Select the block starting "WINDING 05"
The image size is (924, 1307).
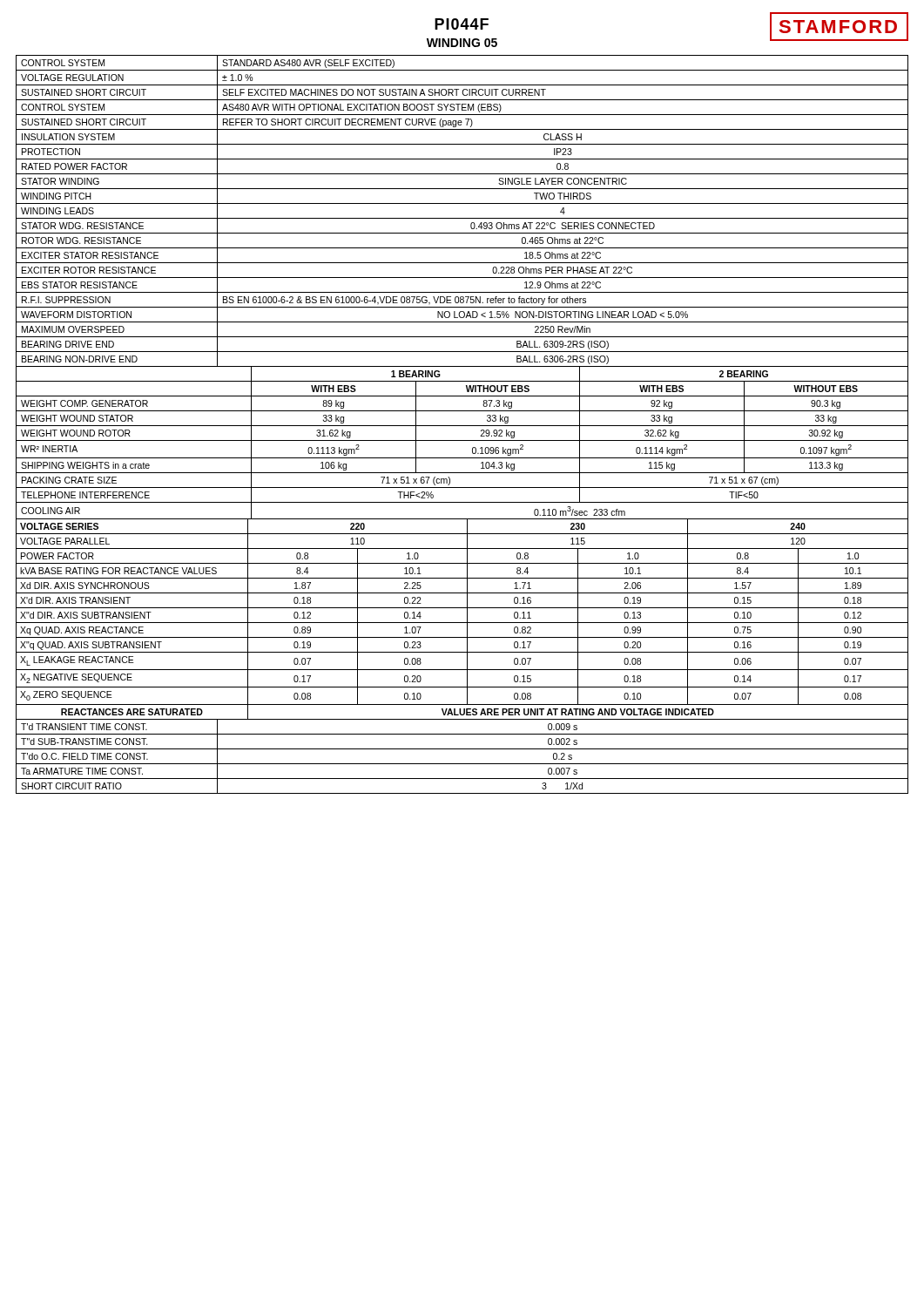(x=462, y=43)
